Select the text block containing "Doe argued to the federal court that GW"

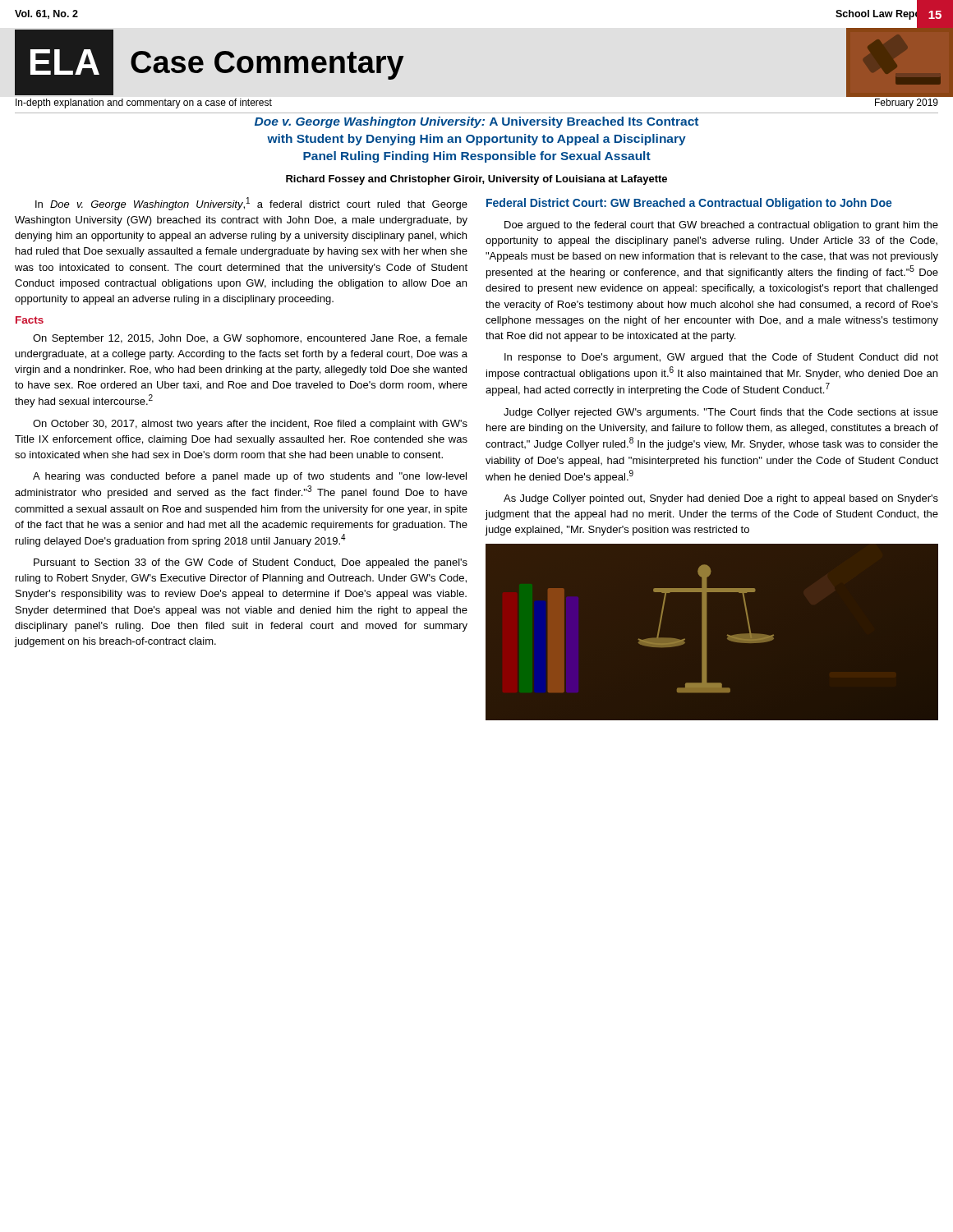coord(712,280)
